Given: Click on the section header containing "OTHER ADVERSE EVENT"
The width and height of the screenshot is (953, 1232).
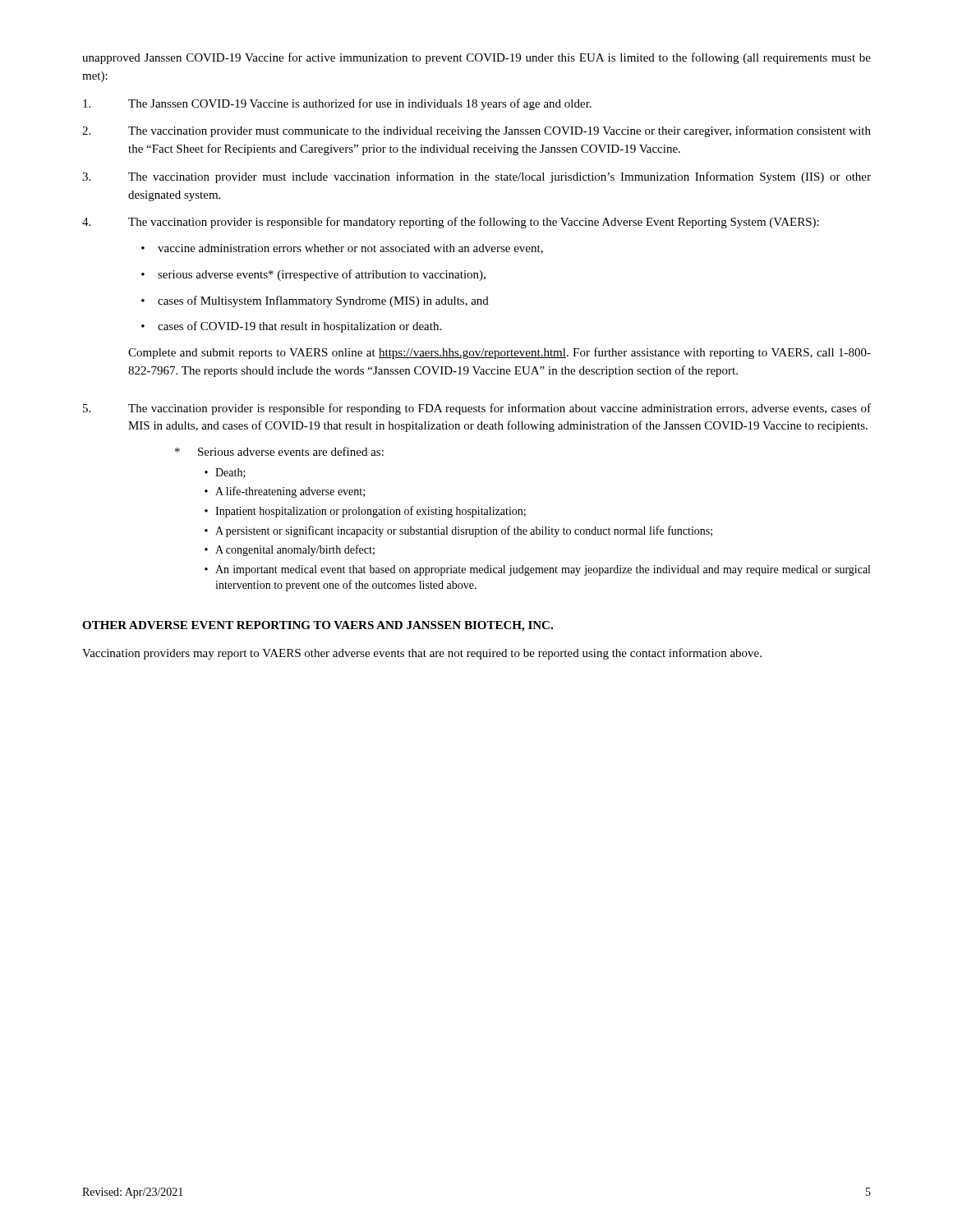Looking at the screenshot, I should coord(318,625).
